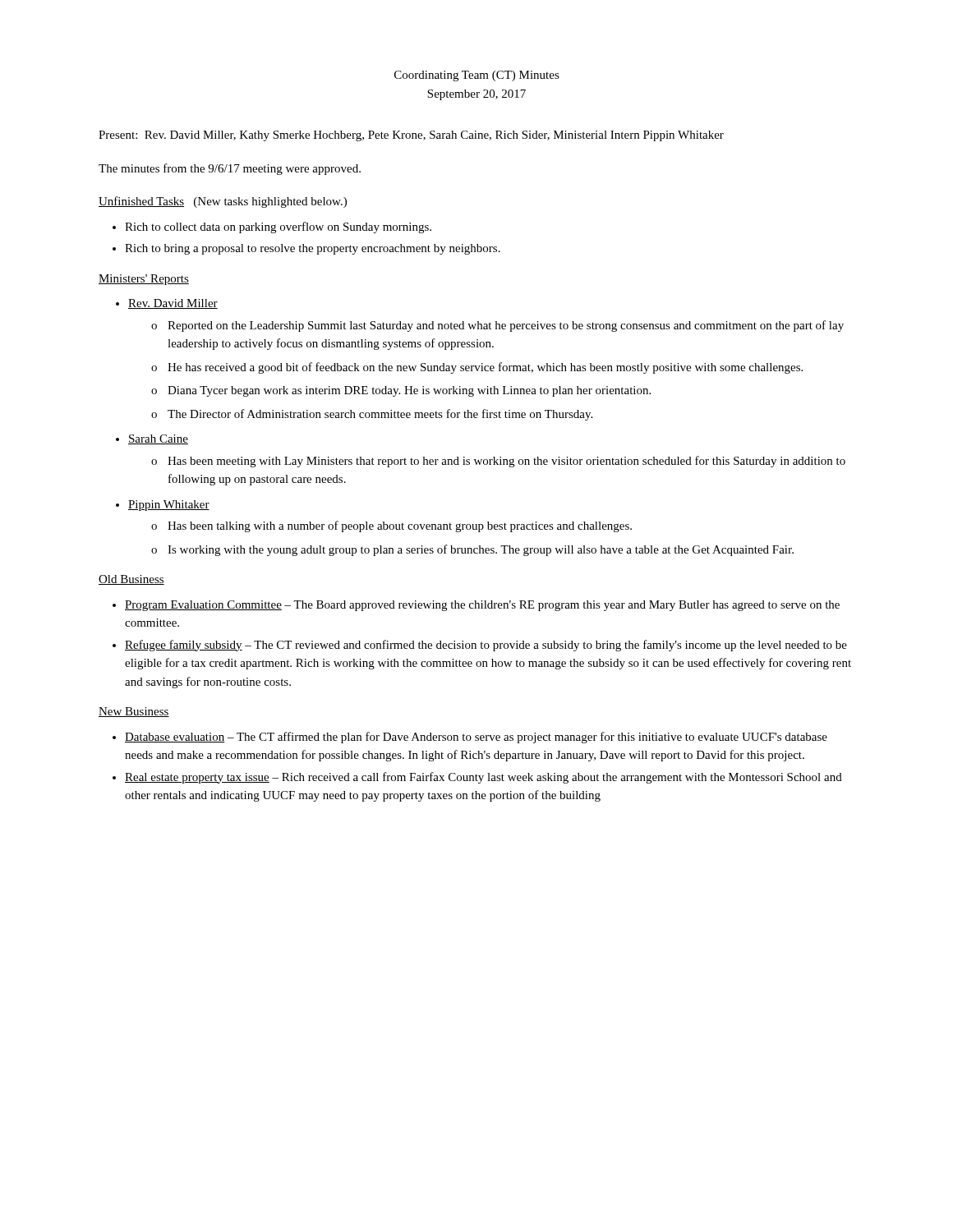
Task: Locate the text block starting "Rev. David Miller Reported on the"
Action: [491, 360]
